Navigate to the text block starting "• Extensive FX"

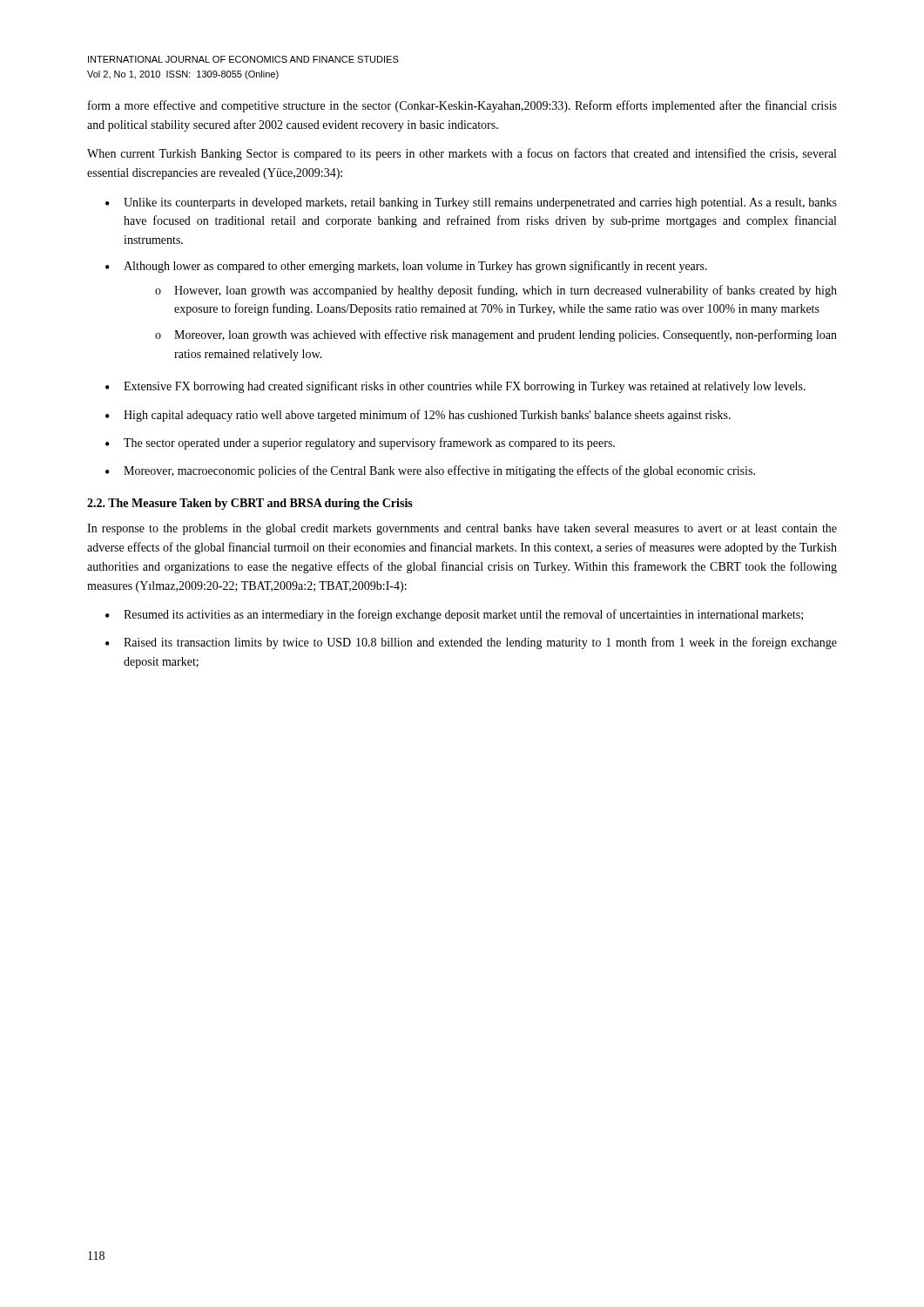[x=471, y=388]
